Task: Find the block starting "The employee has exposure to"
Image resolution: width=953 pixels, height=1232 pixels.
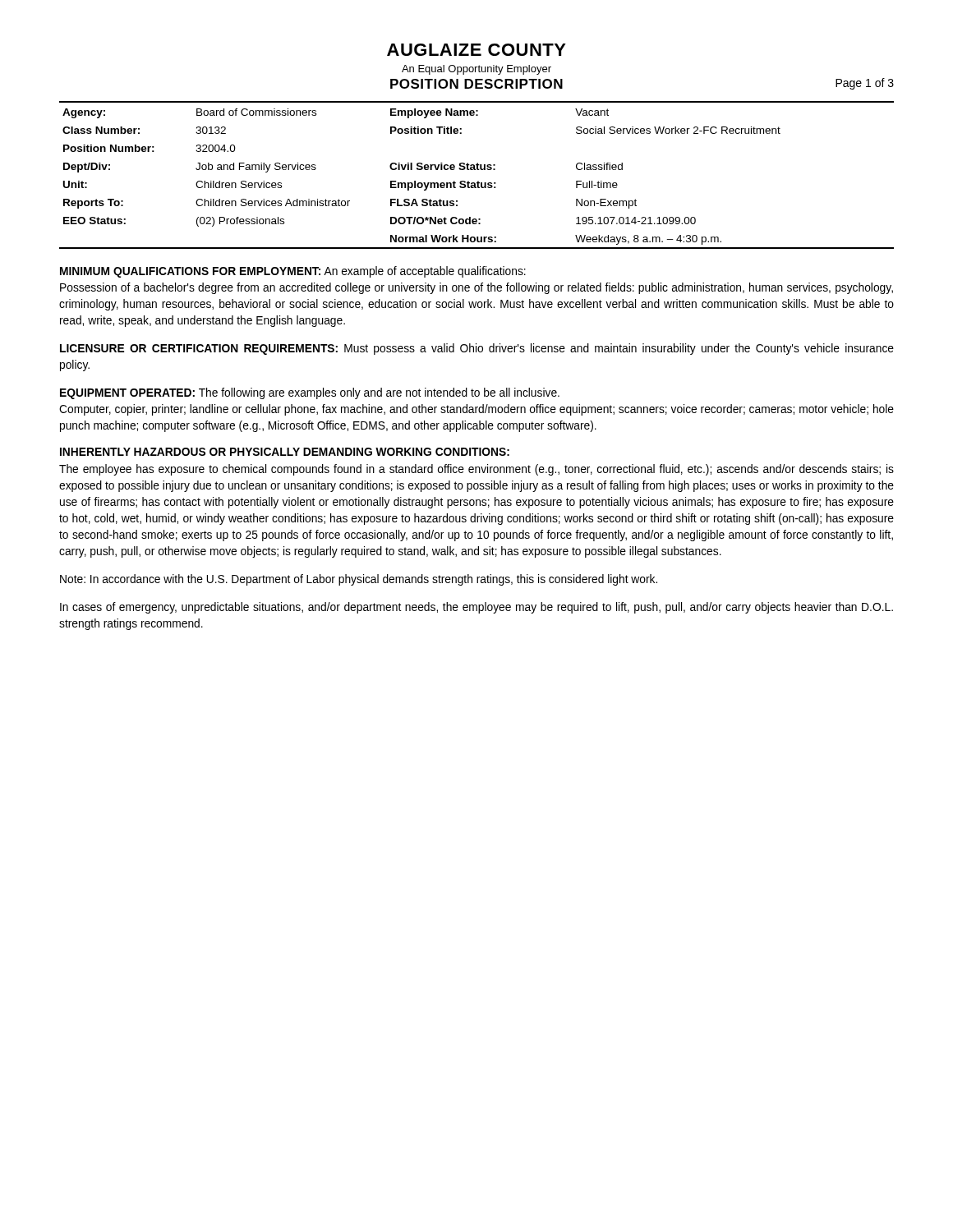Action: click(476, 510)
